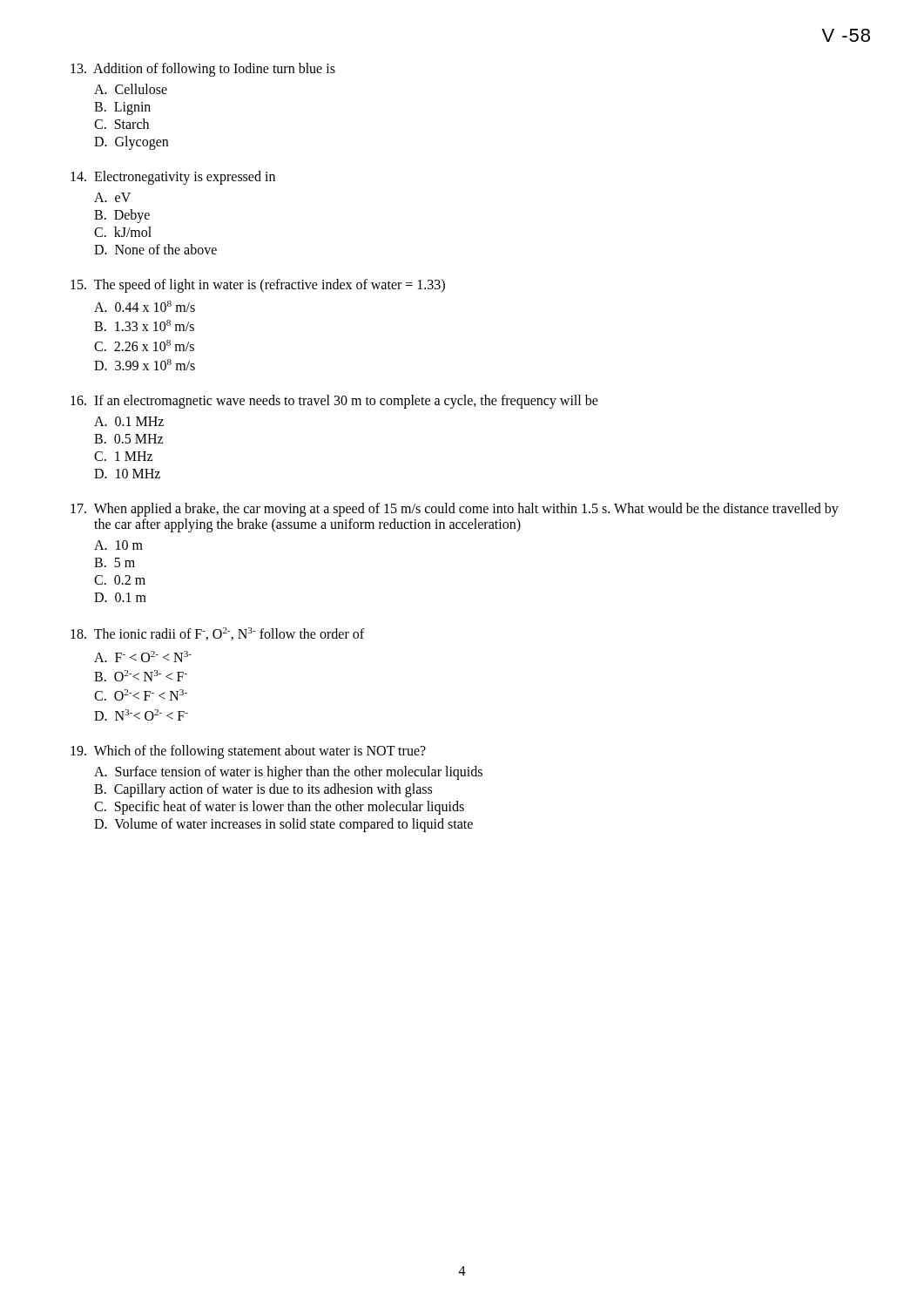Select the list item that reads "15. The speed of light in"
924x1307 pixels.
pos(258,286)
